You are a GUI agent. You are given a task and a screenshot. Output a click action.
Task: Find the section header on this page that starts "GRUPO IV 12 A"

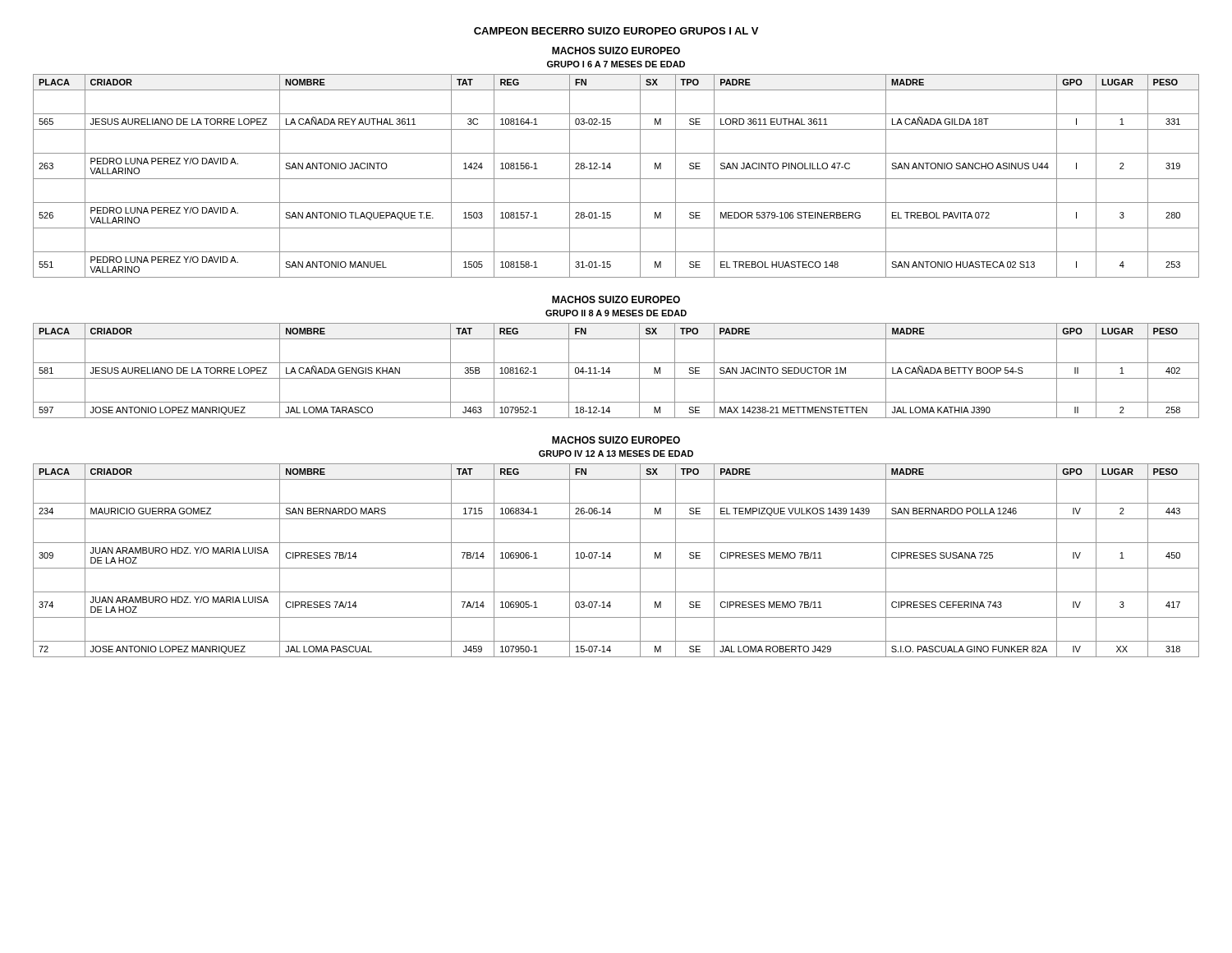click(x=616, y=453)
